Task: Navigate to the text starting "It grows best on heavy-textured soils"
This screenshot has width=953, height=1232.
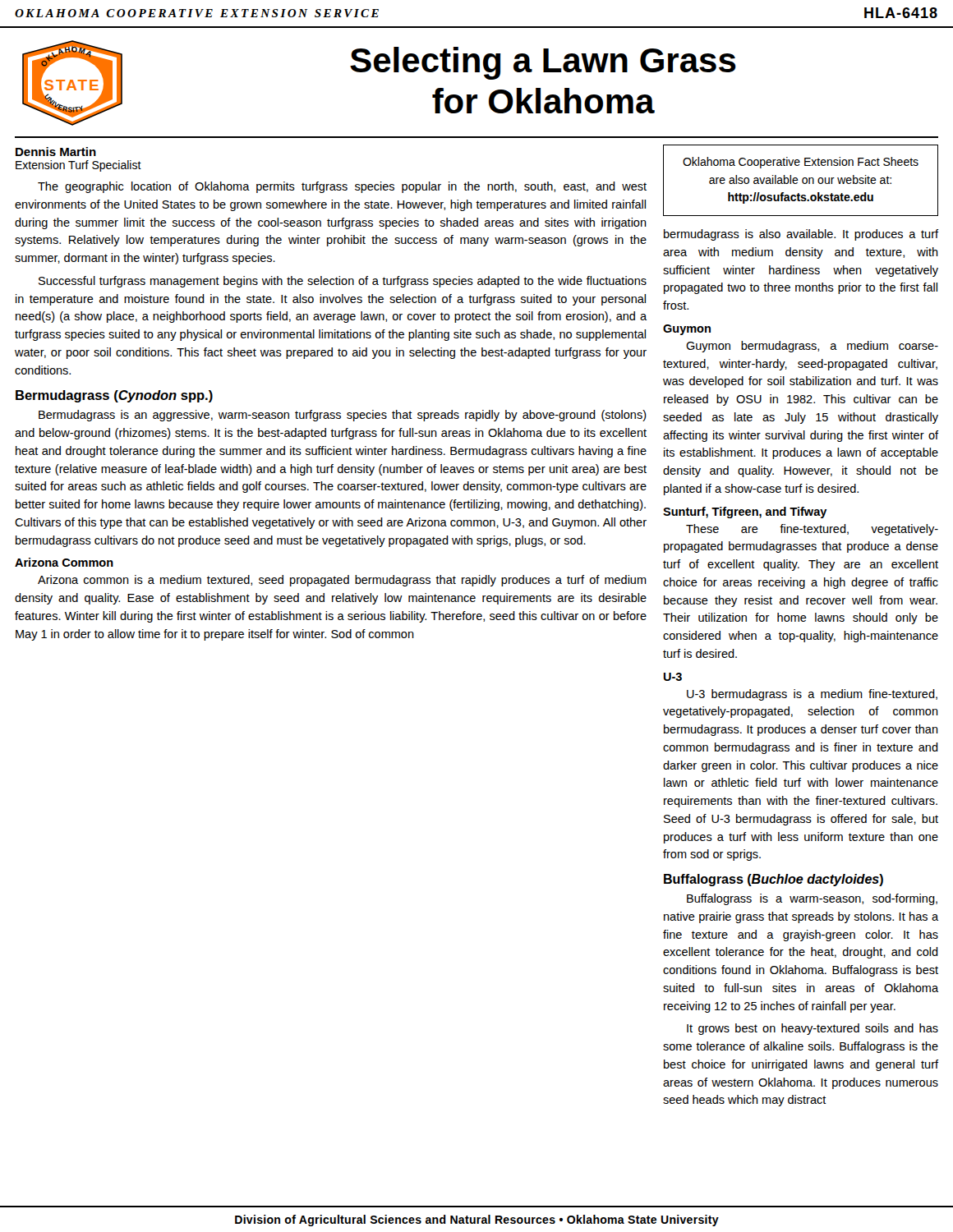Action: (x=801, y=1064)
